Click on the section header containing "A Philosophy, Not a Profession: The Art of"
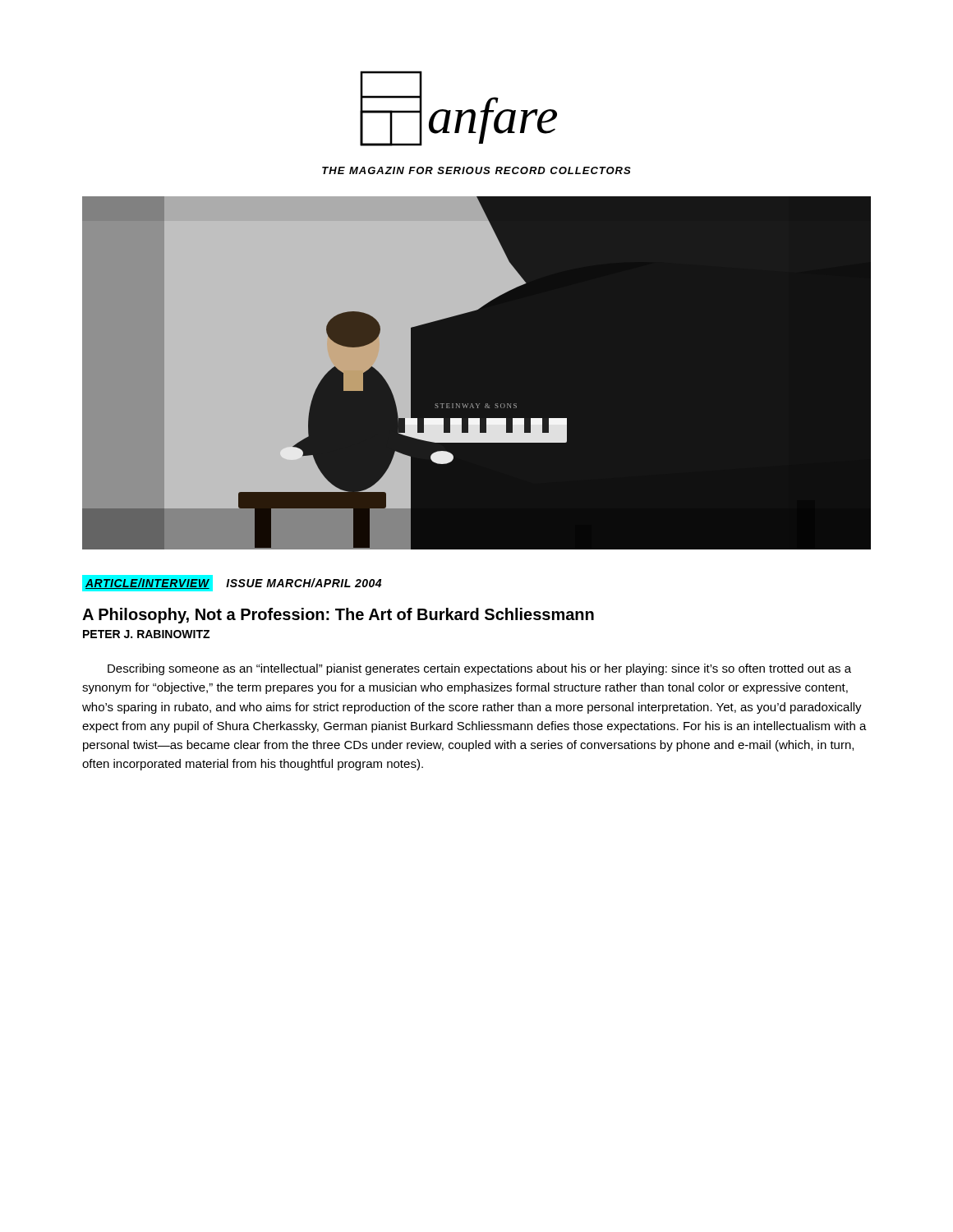 tap(476, 623)
